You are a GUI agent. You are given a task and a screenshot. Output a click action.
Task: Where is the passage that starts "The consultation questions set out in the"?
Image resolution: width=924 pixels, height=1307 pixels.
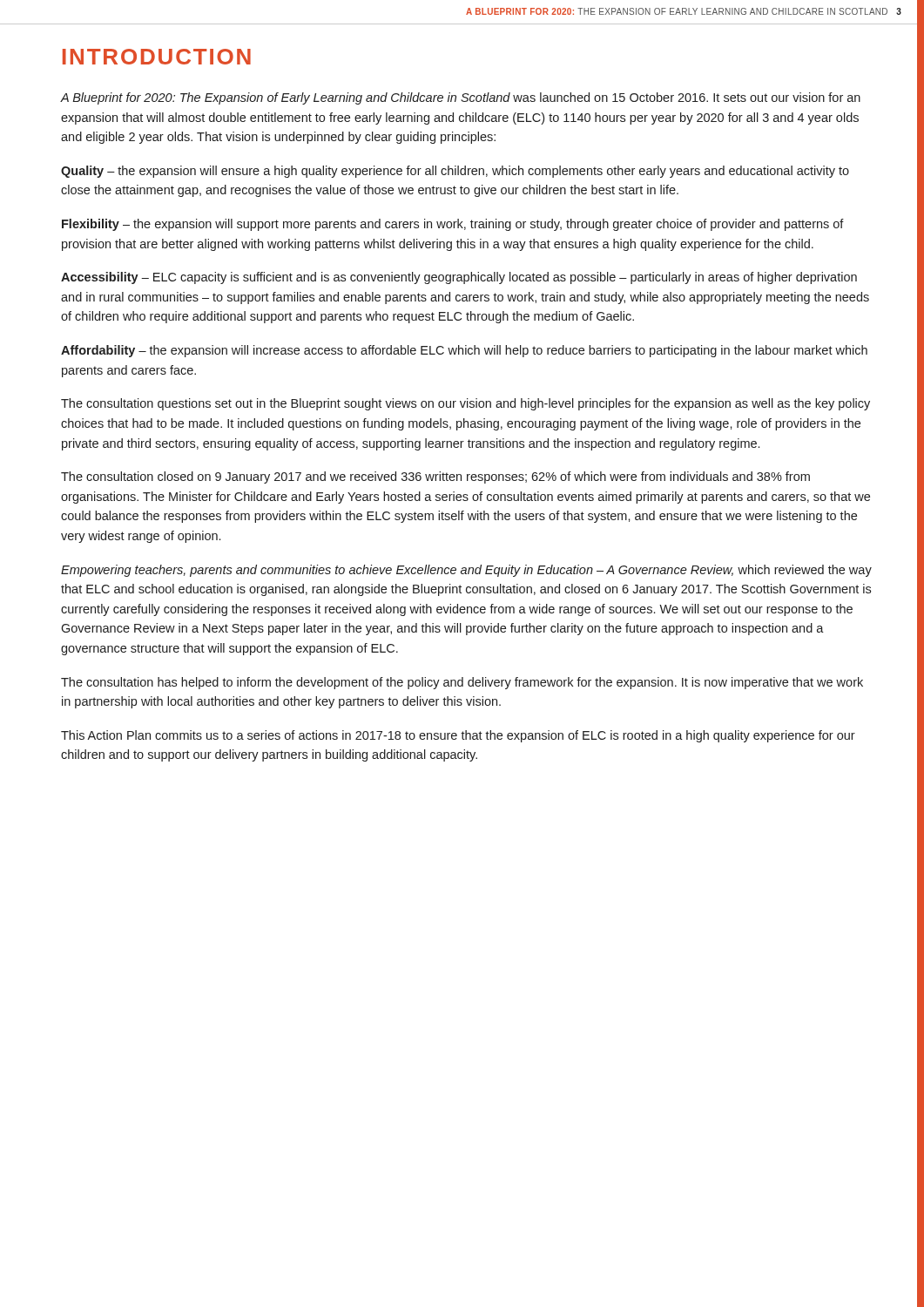coord(466,423)
